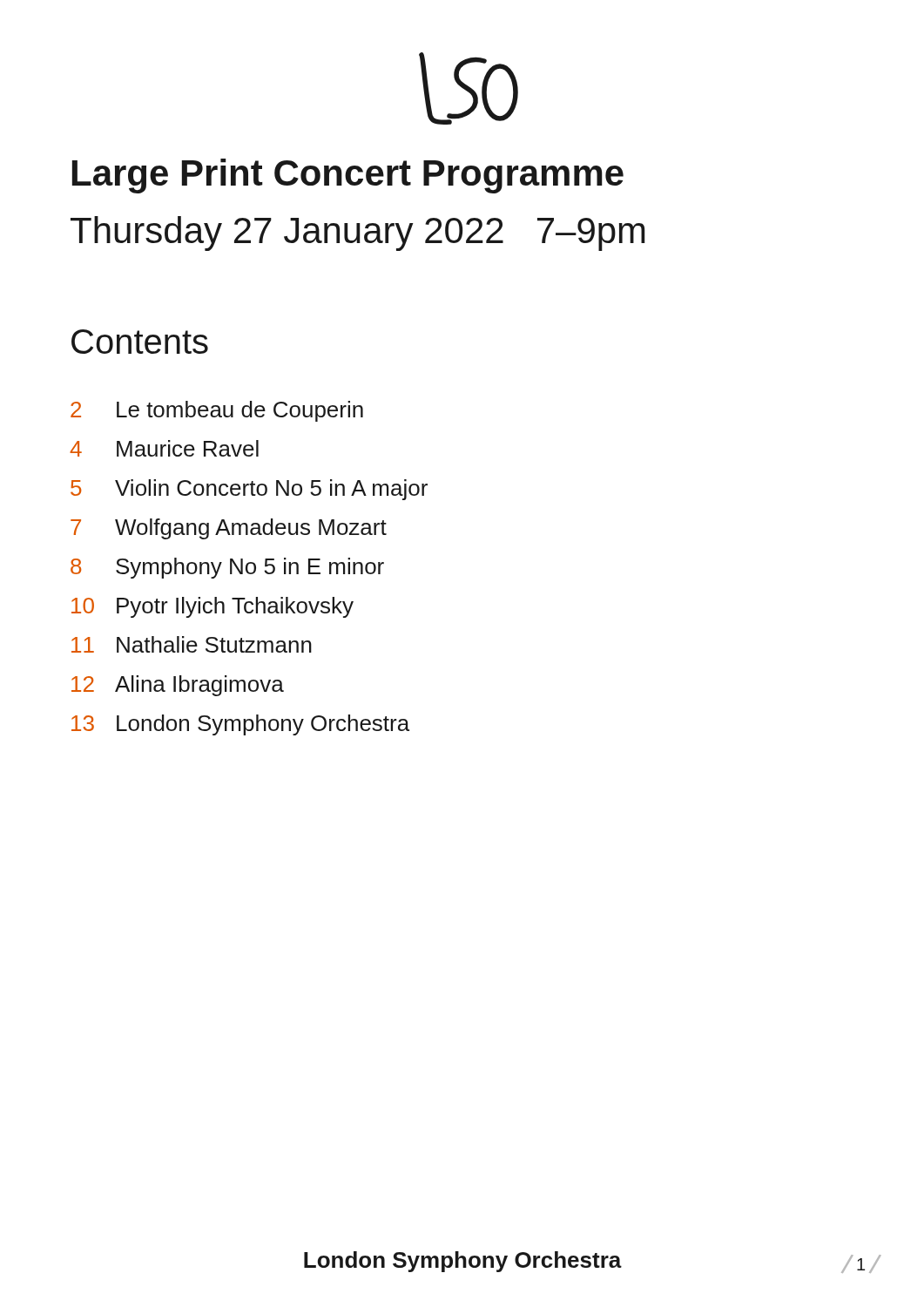924x1307 pixels.
Task: Select the text block starting "8 Symphony No 5 in E minor"
Action: (227, 567)
